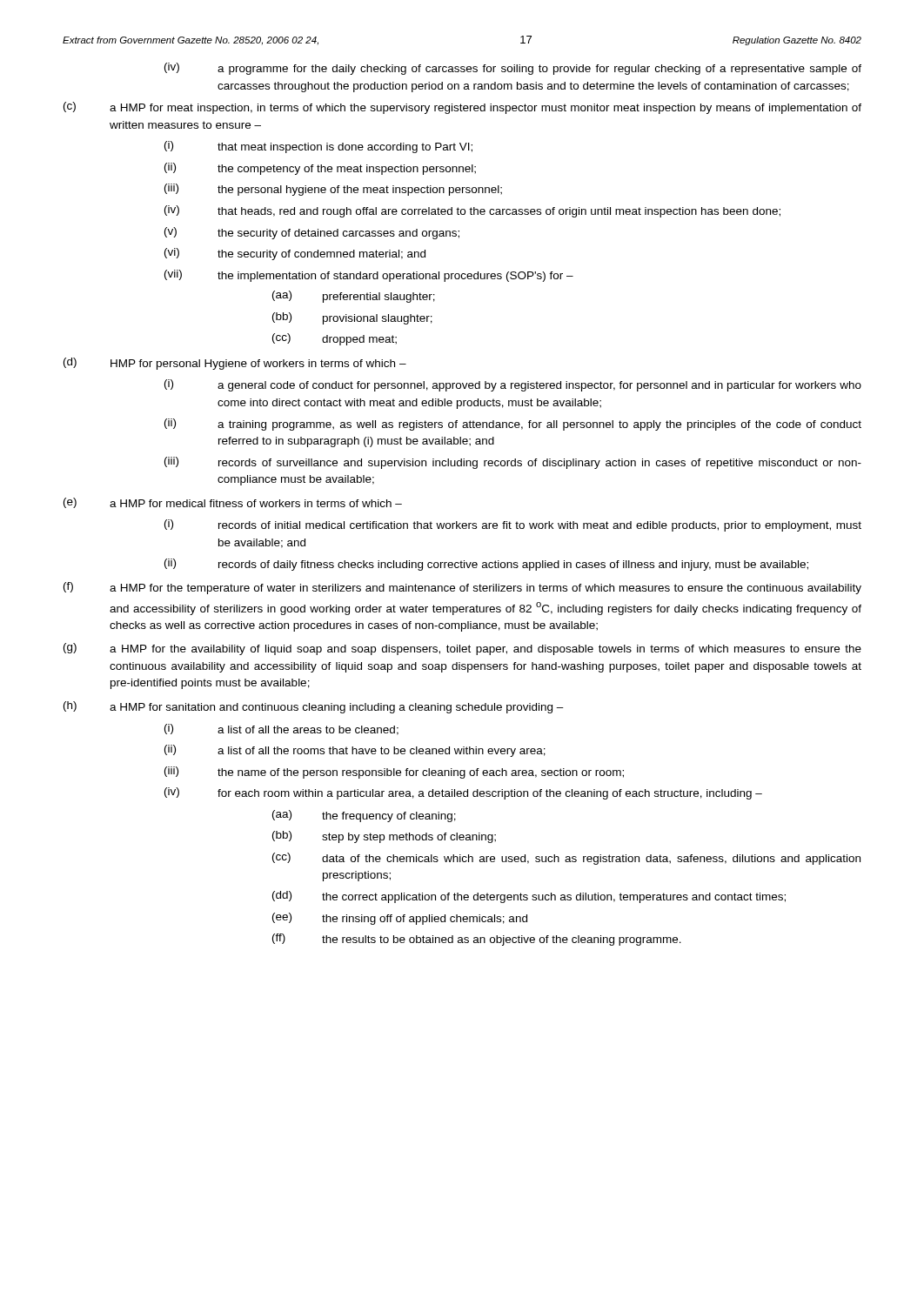Point to the element starting "(d) HMP for personal Hygiene of workers"
924x1305 pixels.
[x=235, y=364]
